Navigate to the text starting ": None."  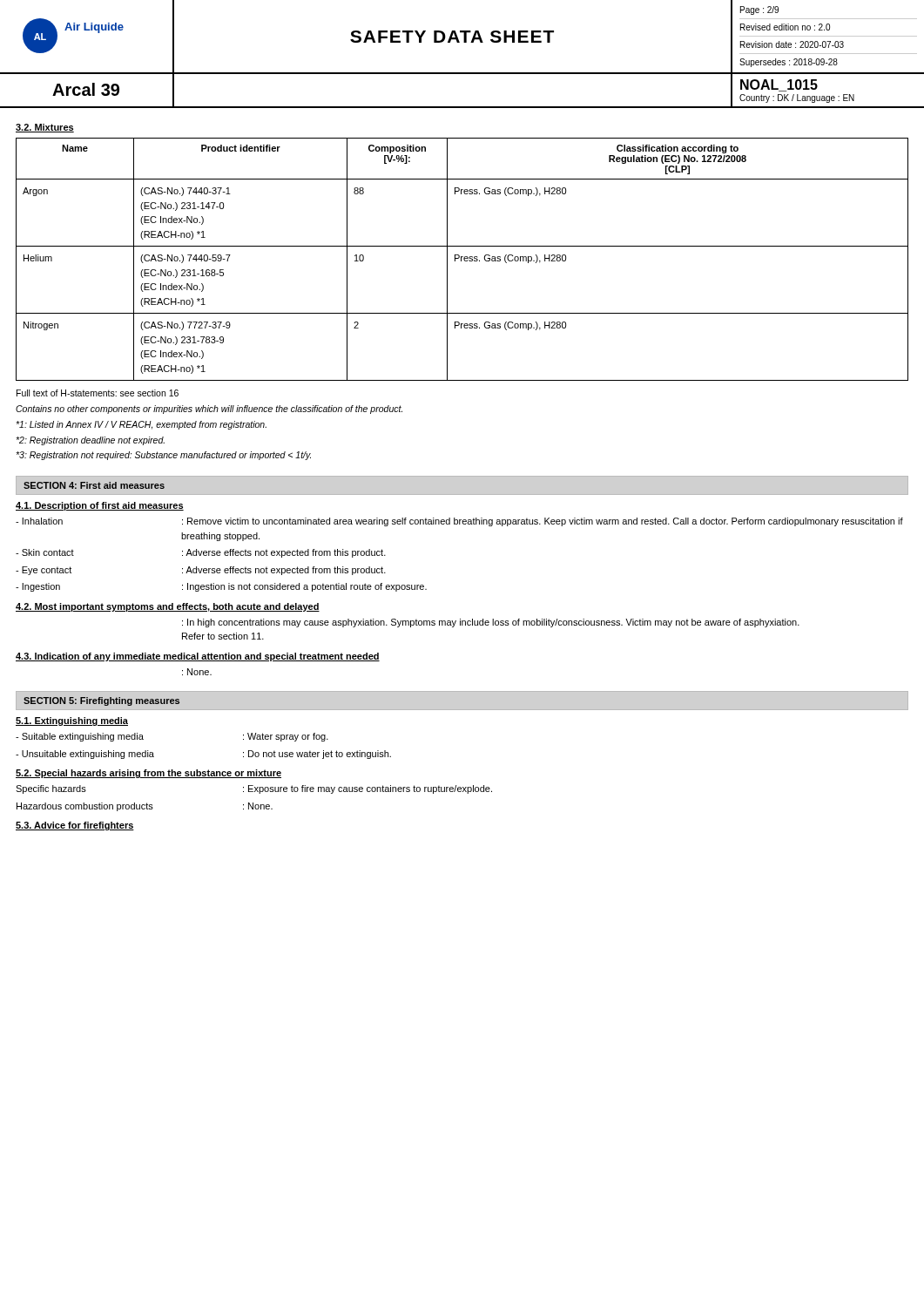(x=197, y=672)
